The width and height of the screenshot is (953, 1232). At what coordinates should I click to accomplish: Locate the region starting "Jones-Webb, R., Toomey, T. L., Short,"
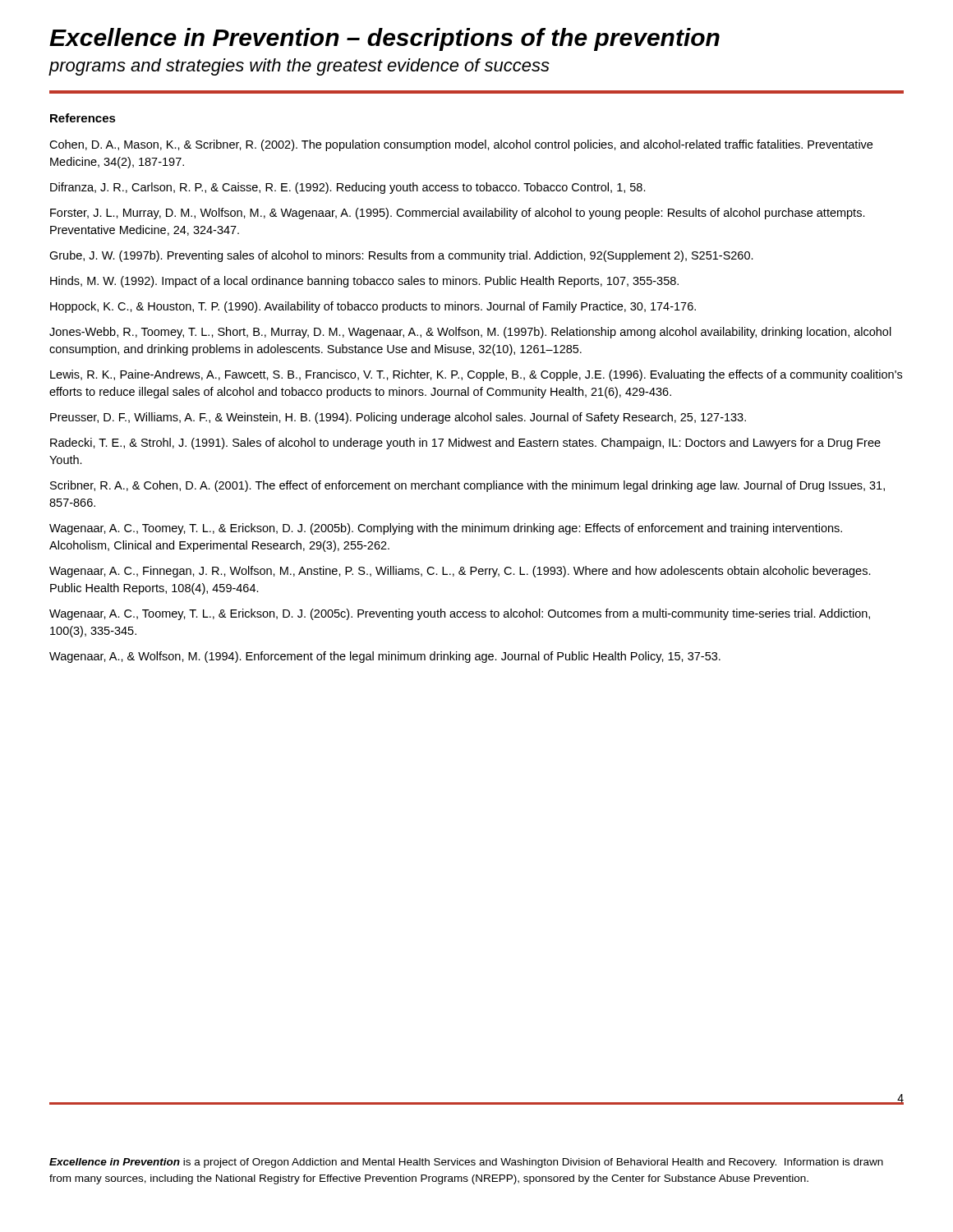470,341
